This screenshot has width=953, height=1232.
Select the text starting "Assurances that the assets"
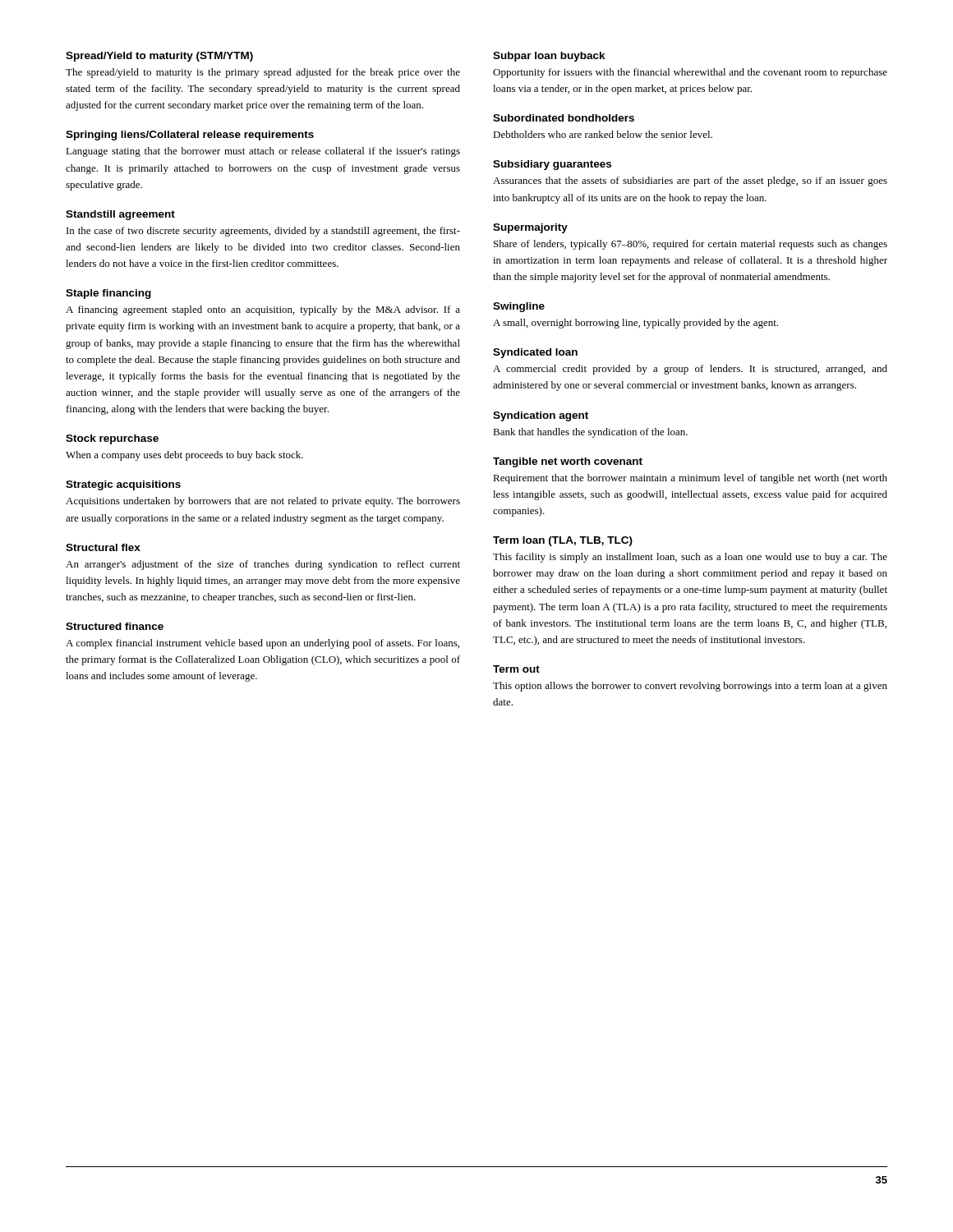(x=690, y=189)
